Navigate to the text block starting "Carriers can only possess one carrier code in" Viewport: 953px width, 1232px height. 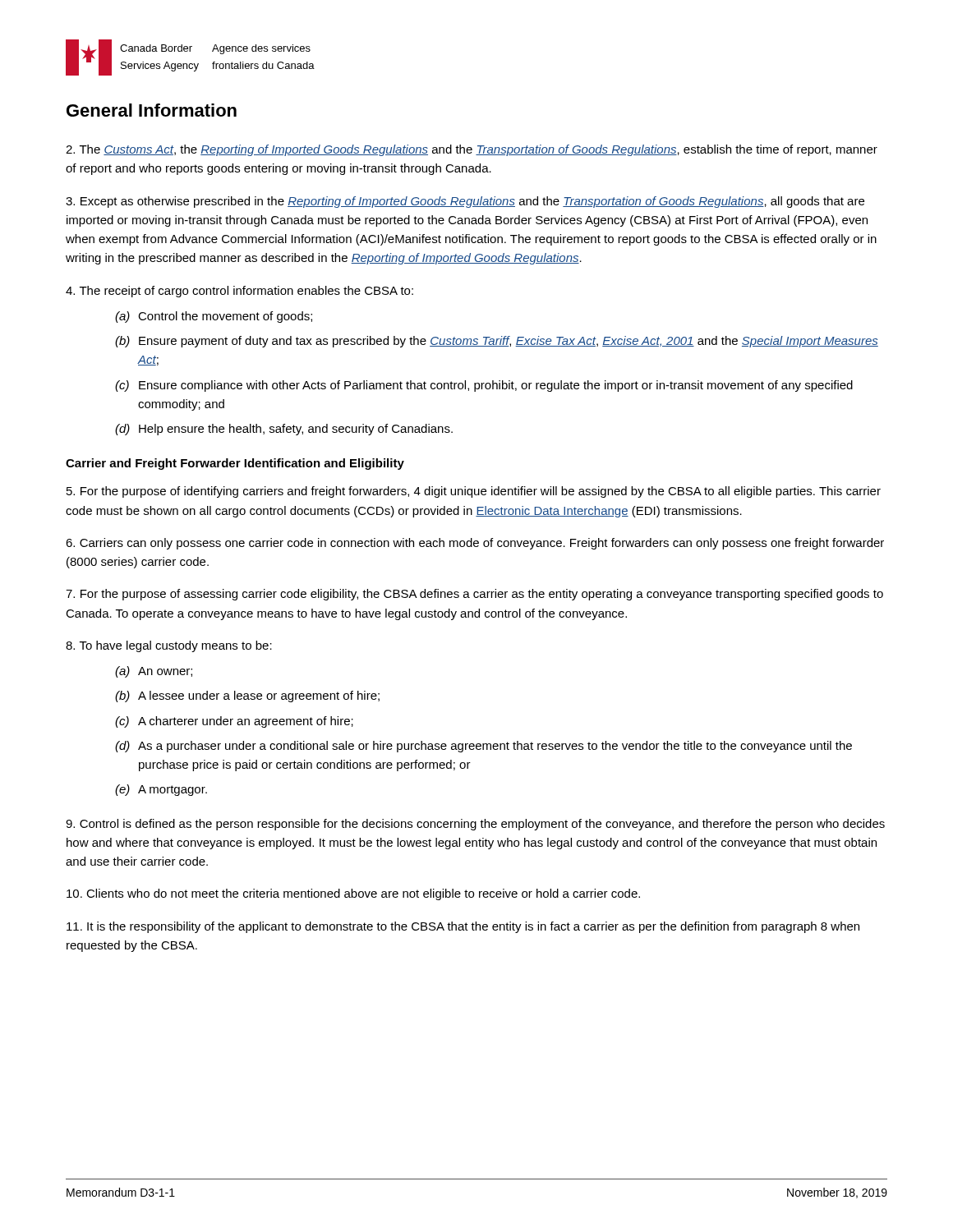[475, 552]
